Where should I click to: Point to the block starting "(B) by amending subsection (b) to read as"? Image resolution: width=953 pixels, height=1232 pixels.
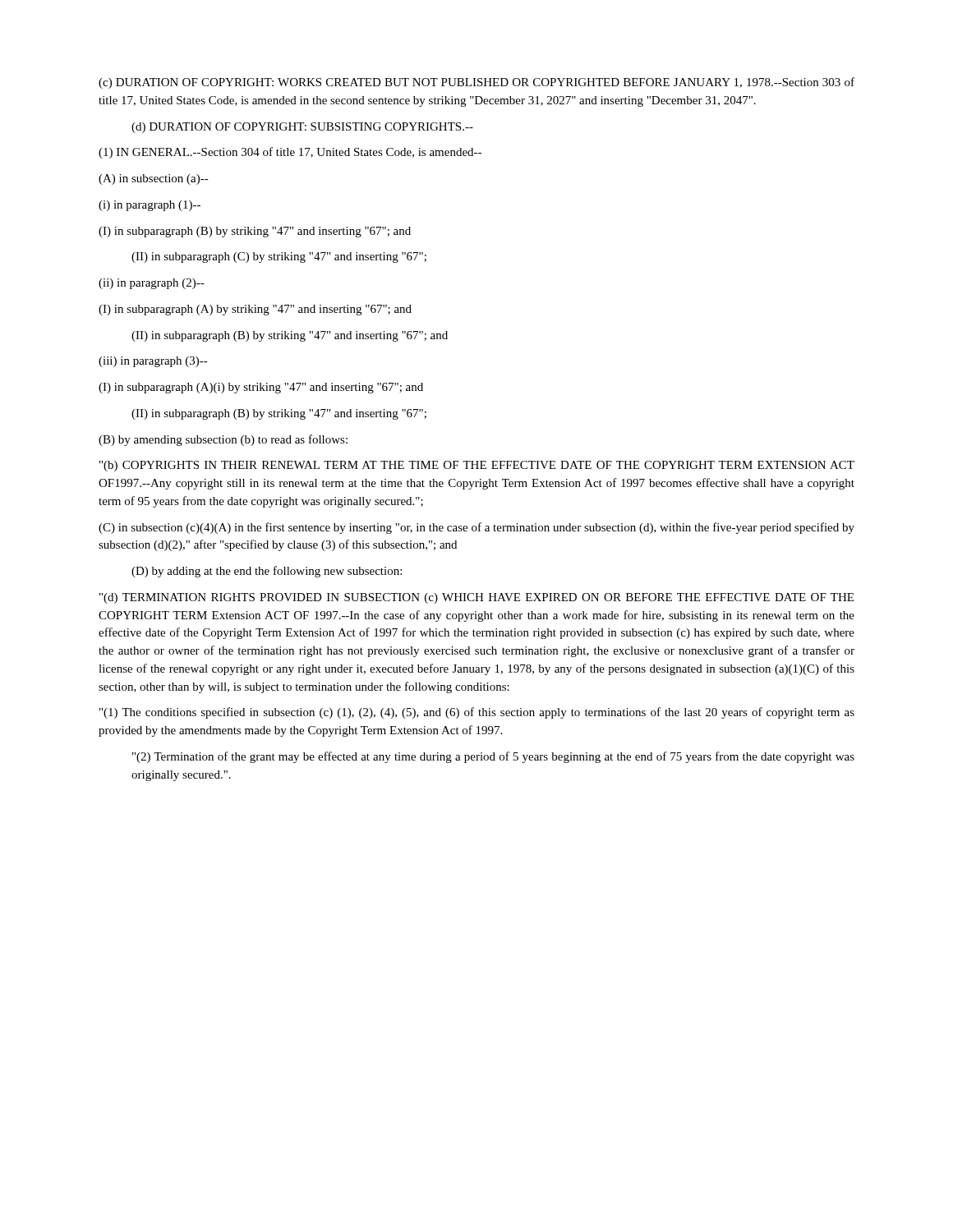(223, 440)
